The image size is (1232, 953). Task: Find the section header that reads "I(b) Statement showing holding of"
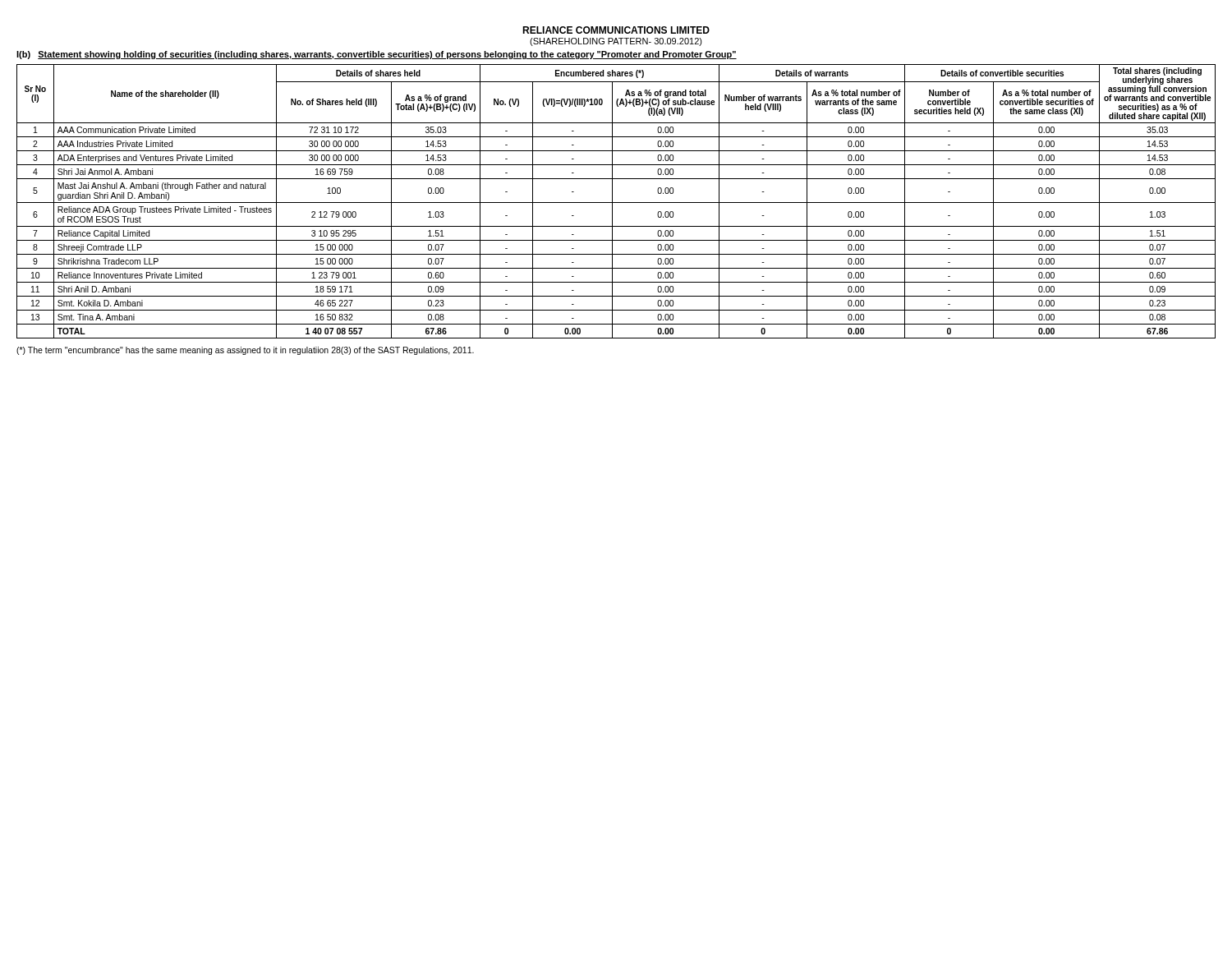(376, 54)
